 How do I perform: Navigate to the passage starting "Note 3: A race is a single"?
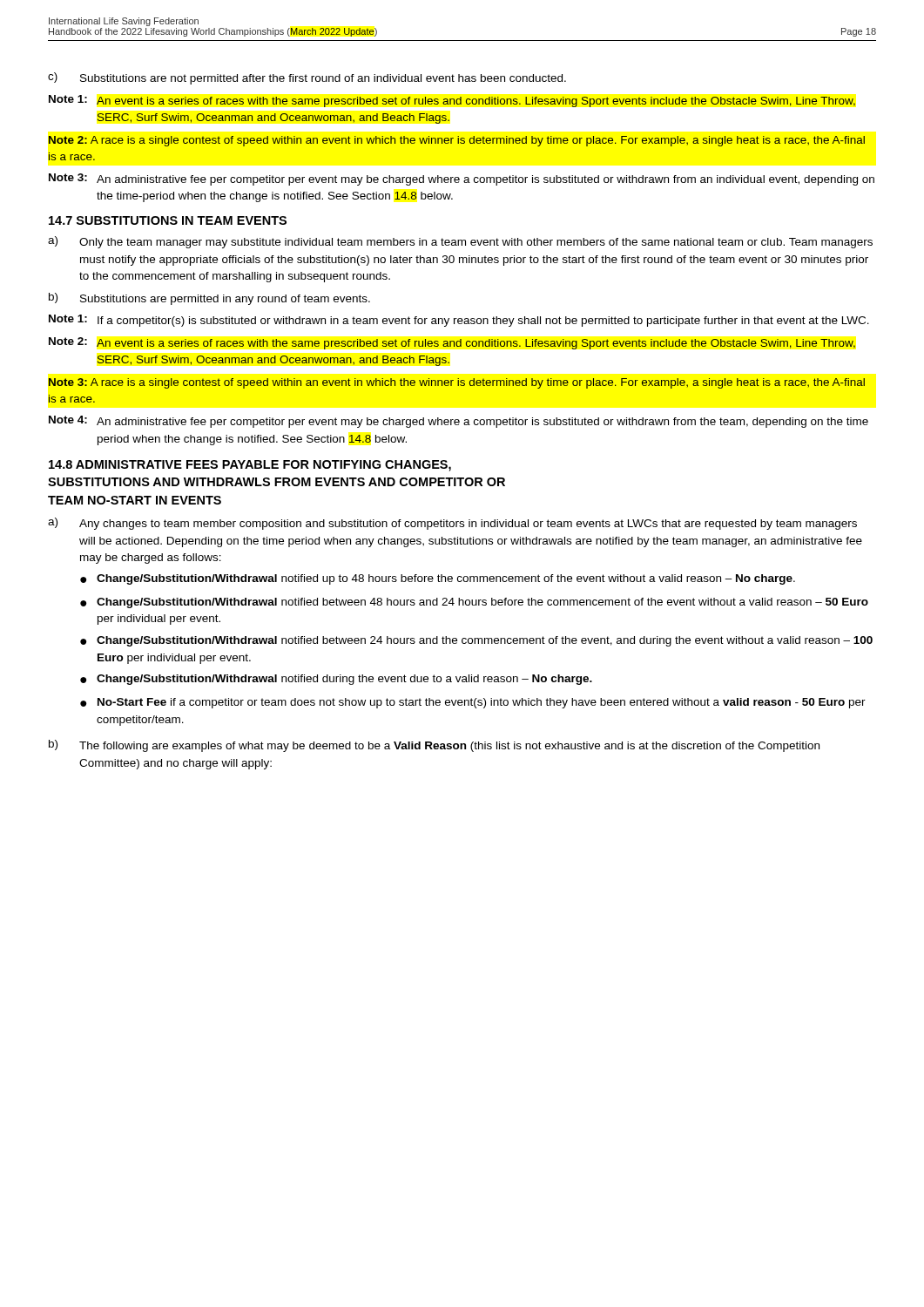[x=462, y=391]
